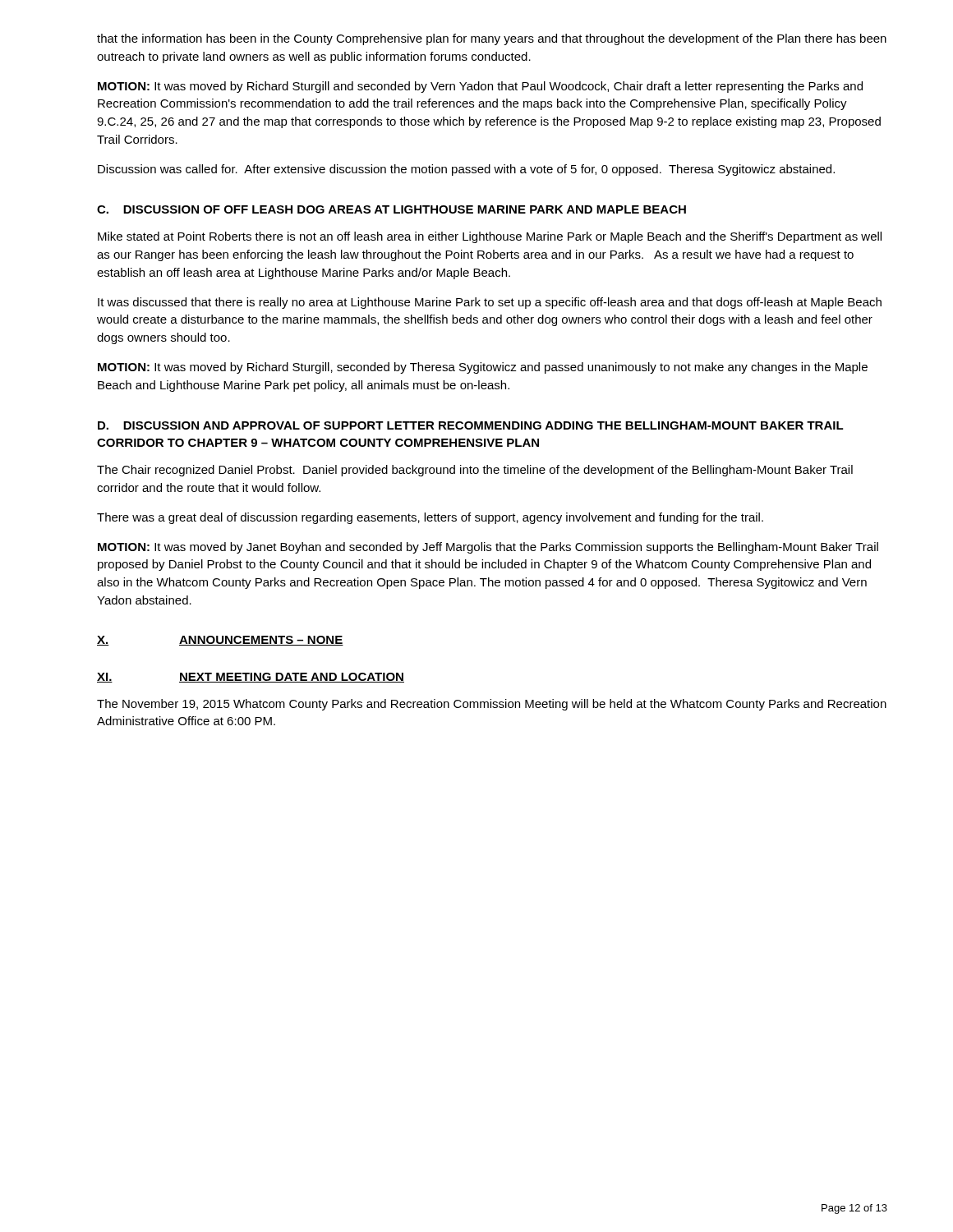Find the text block starting "Mike stated at Point Roberts there is not"
Screen dimensions: 1232x953
490,254
